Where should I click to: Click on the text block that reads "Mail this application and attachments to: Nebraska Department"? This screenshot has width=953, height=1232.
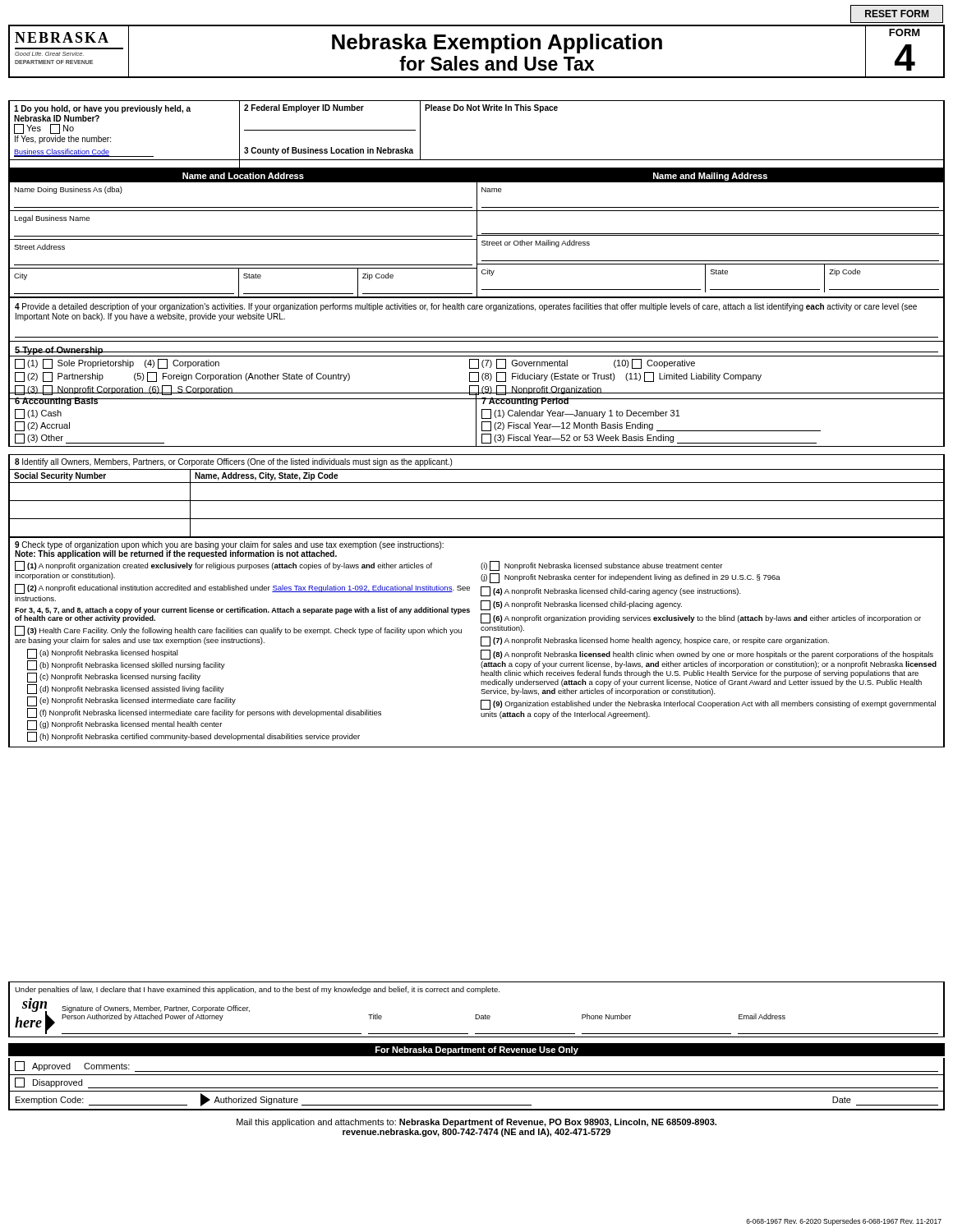[476, 1127]
